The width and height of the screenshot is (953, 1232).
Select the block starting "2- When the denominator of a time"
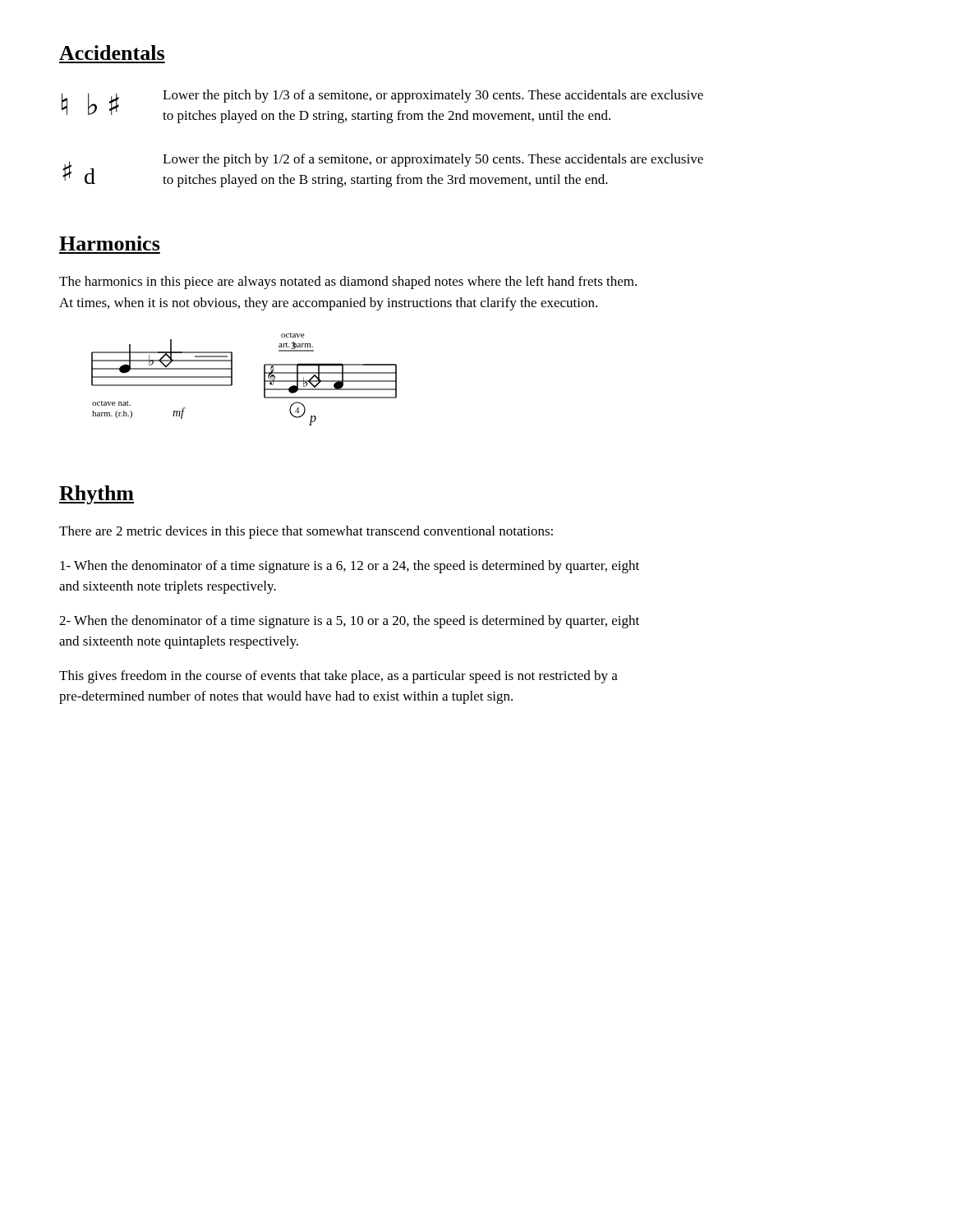349,631
